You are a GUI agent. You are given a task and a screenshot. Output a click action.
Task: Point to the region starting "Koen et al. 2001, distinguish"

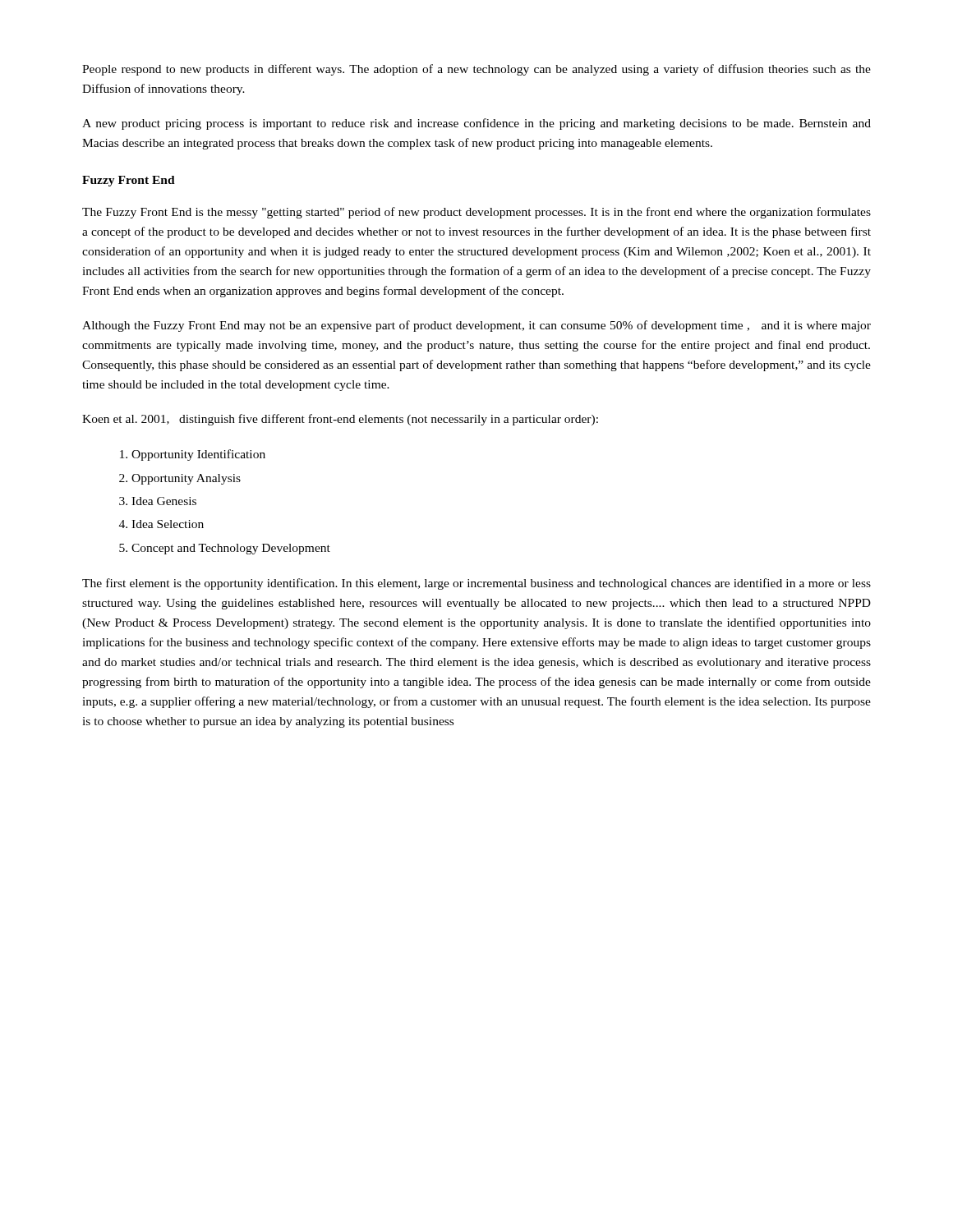click(x=341, y=419)
